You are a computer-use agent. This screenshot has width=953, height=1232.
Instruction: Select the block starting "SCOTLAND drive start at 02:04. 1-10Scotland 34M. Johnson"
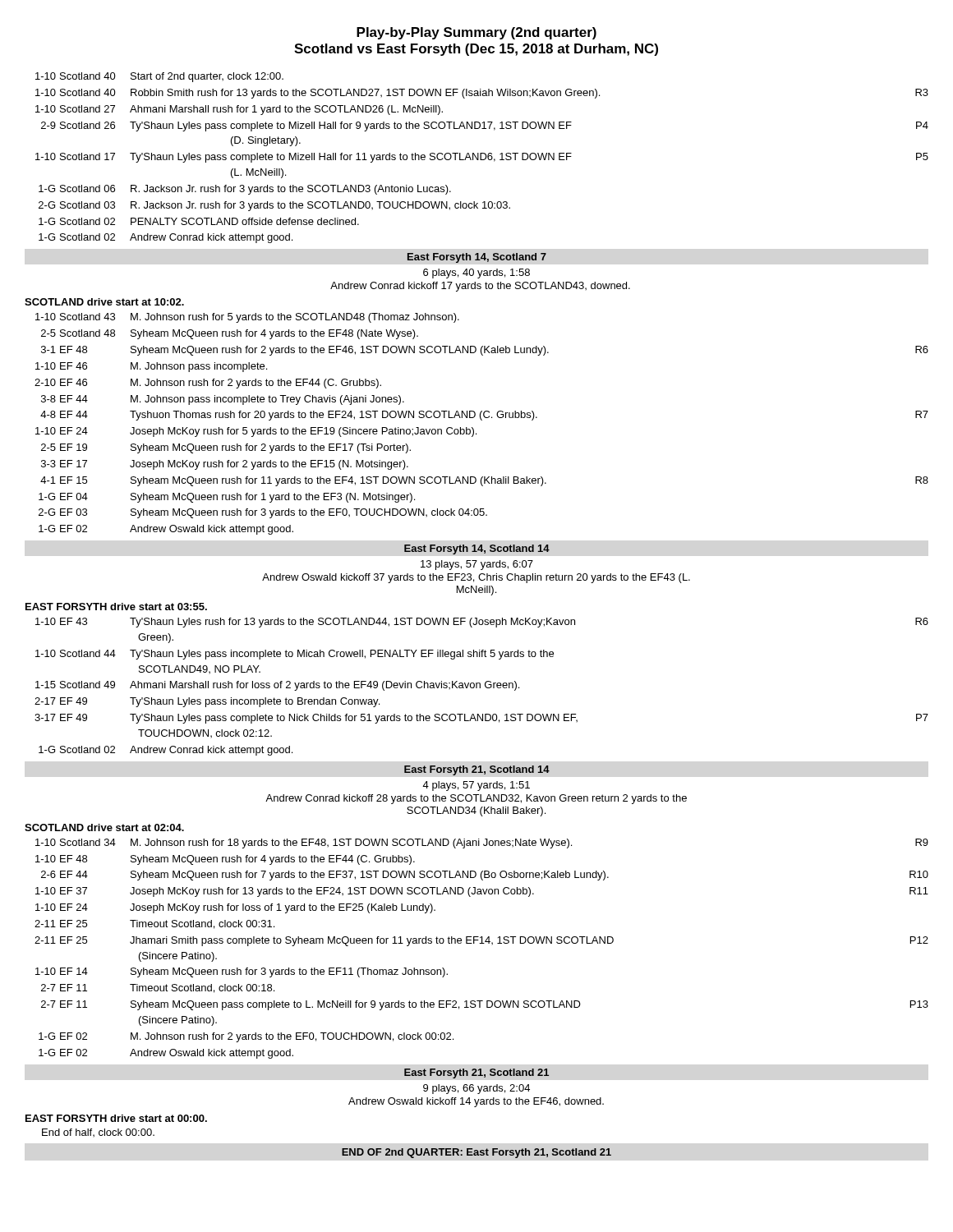pos(476,941)
